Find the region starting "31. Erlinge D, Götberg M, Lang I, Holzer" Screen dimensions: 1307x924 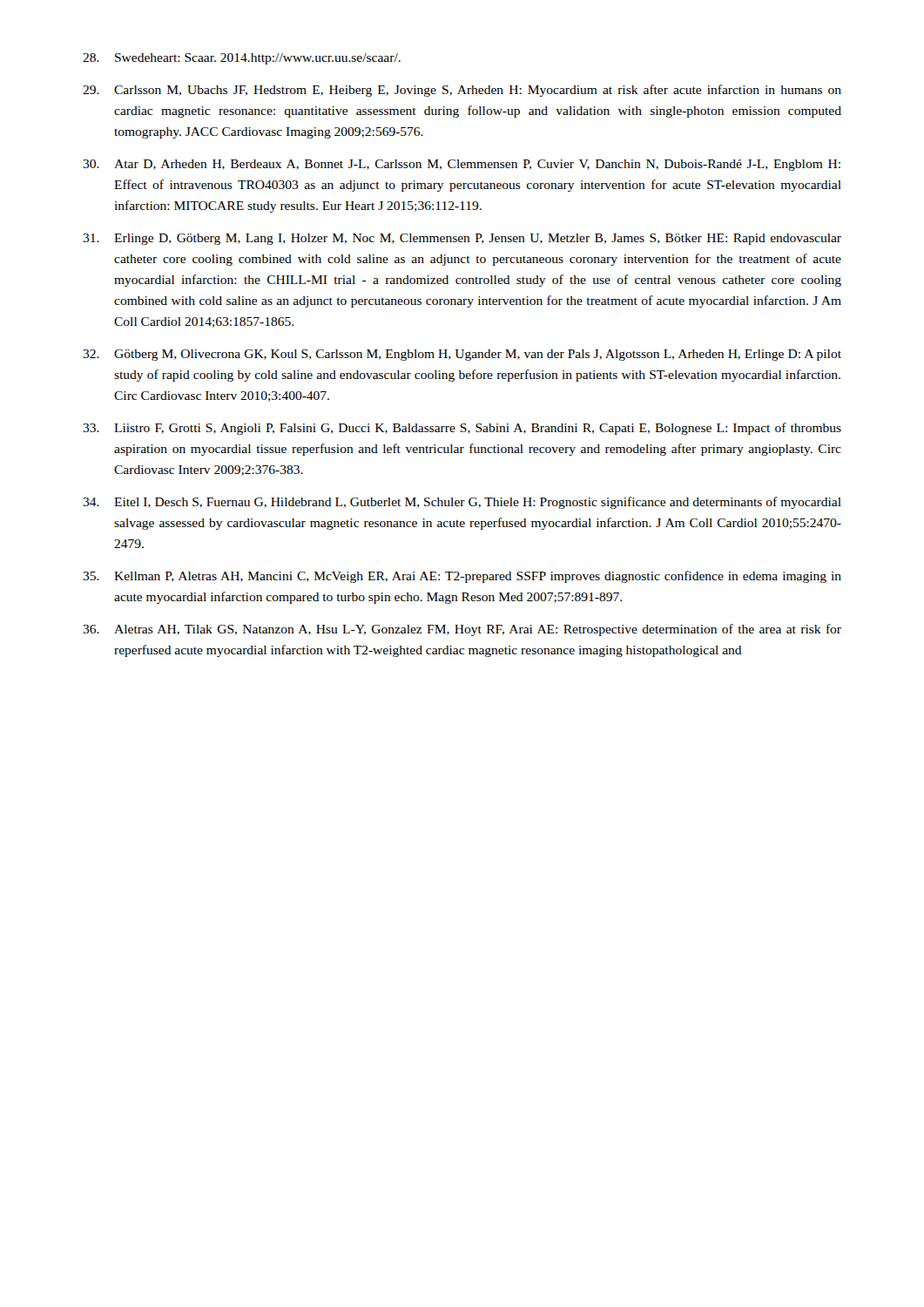tap(462, 280)
